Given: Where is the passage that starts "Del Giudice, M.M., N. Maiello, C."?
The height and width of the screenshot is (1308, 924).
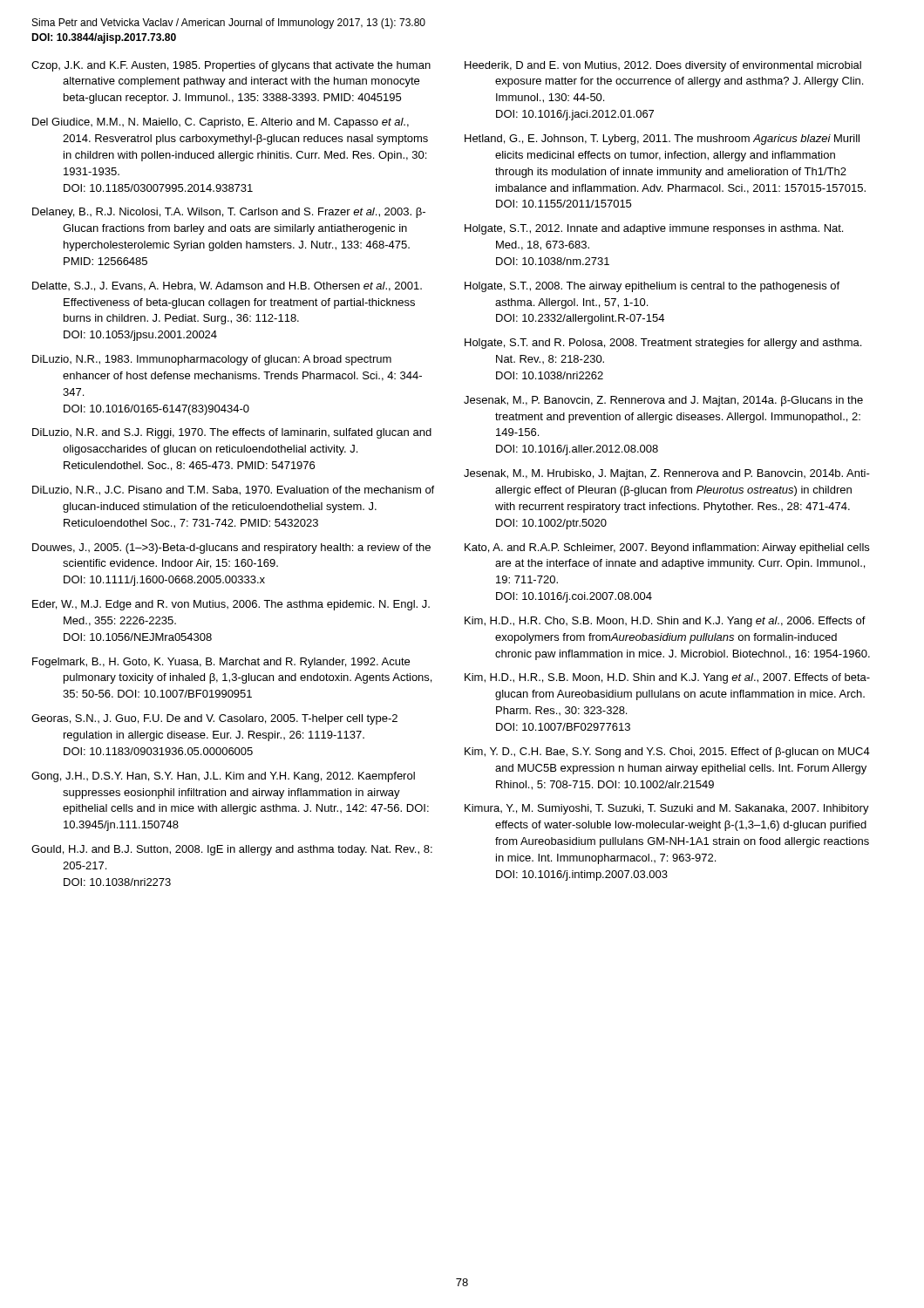Looking at the screenshot, I should coord(230,155).
